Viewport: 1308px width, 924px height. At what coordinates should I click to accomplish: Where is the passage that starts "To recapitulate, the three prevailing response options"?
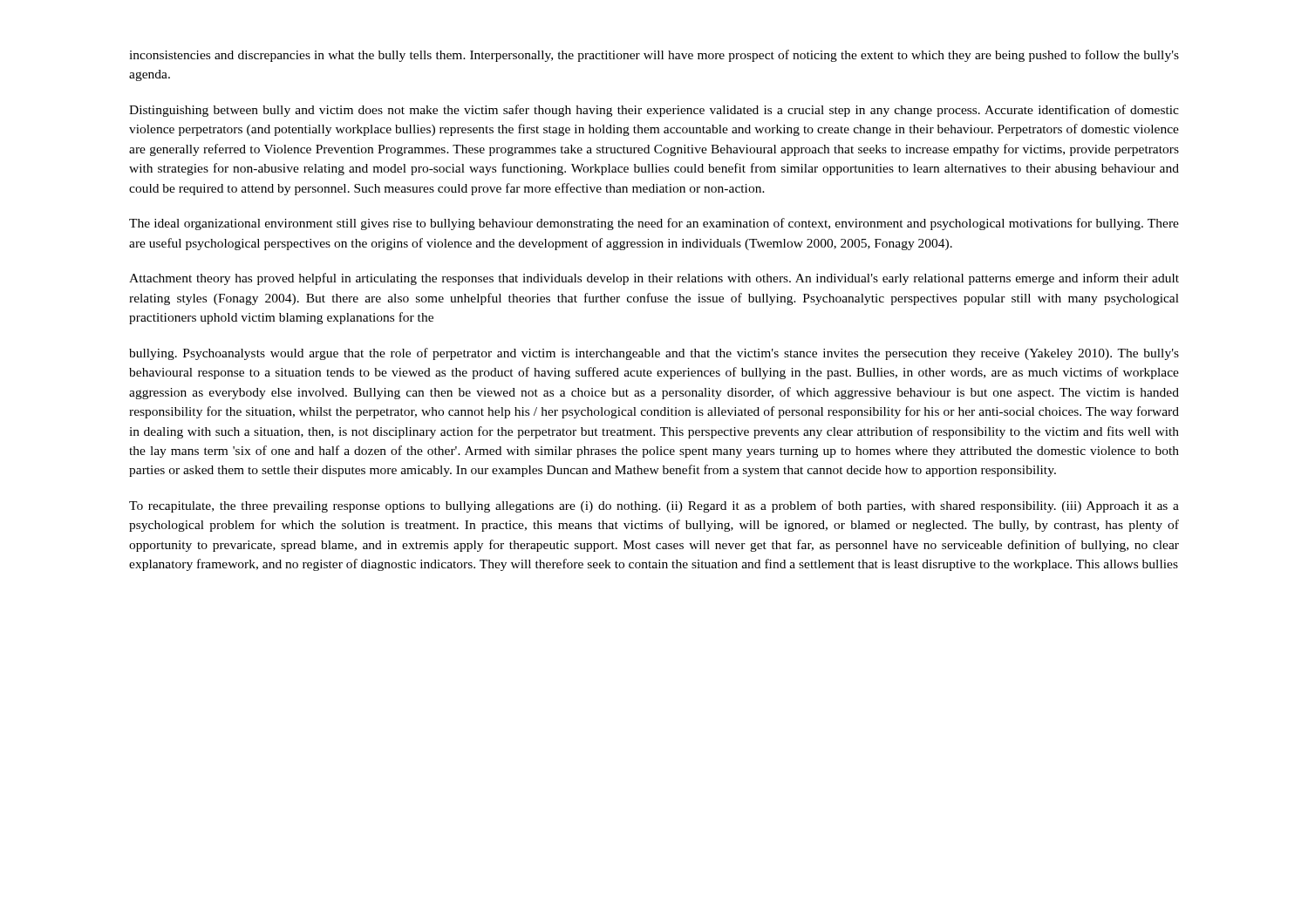pyautogui.click(x=654, y=534)
